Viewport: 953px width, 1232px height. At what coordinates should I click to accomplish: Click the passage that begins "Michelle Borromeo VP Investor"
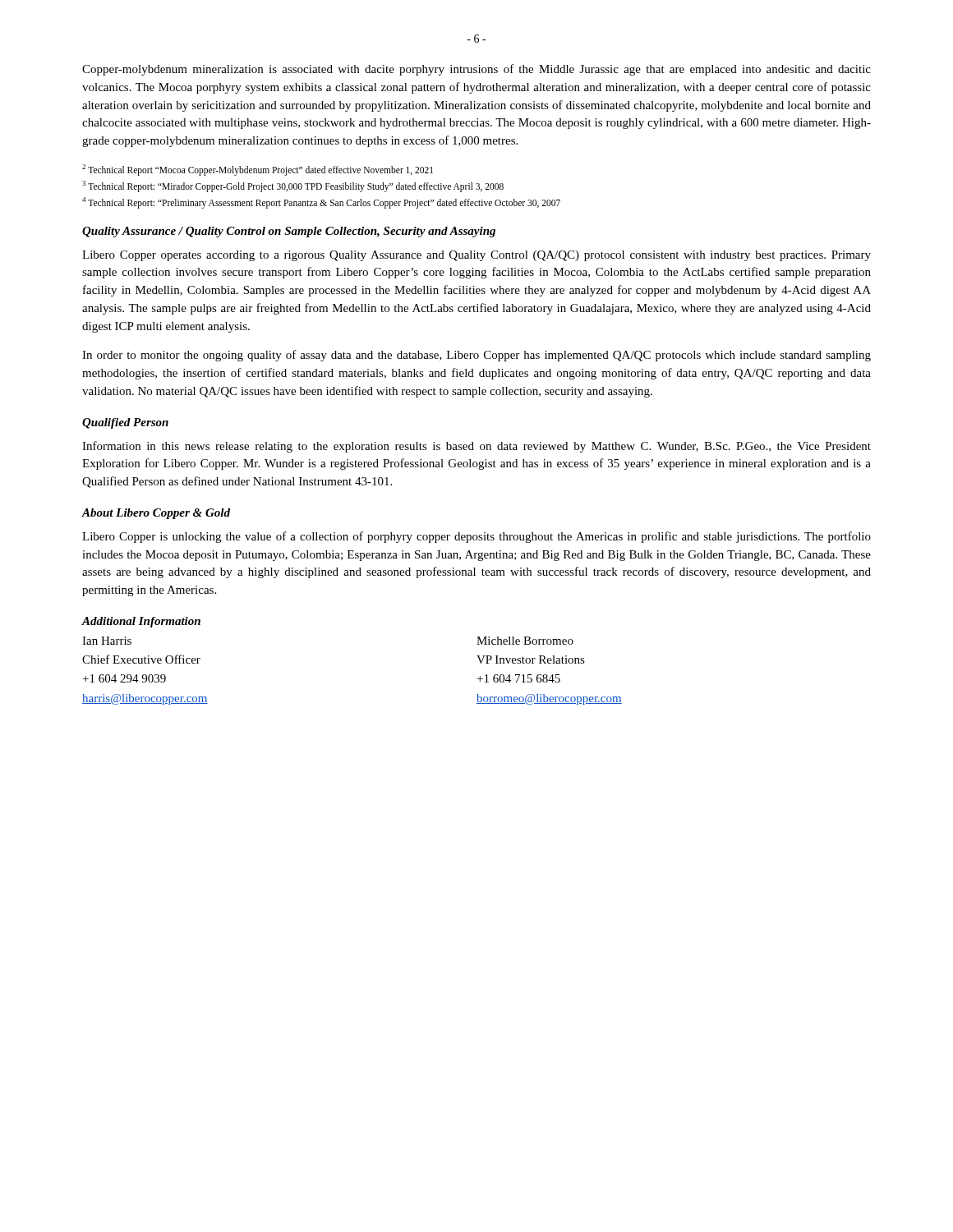click(549, 669)
